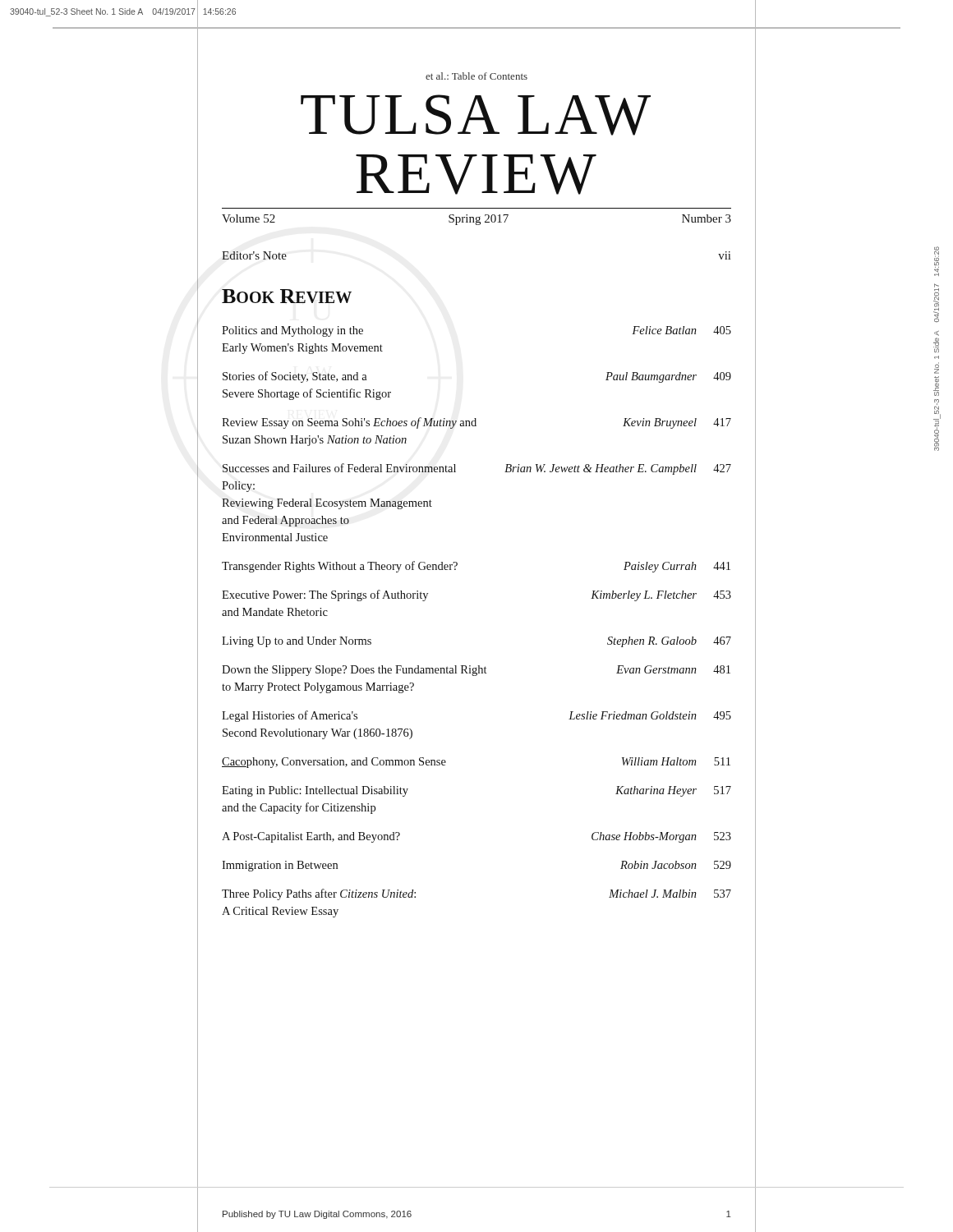Navigate to the text starting "BOOK REVIEW"
Viewport: 953px width, 1232px height.
287,296
